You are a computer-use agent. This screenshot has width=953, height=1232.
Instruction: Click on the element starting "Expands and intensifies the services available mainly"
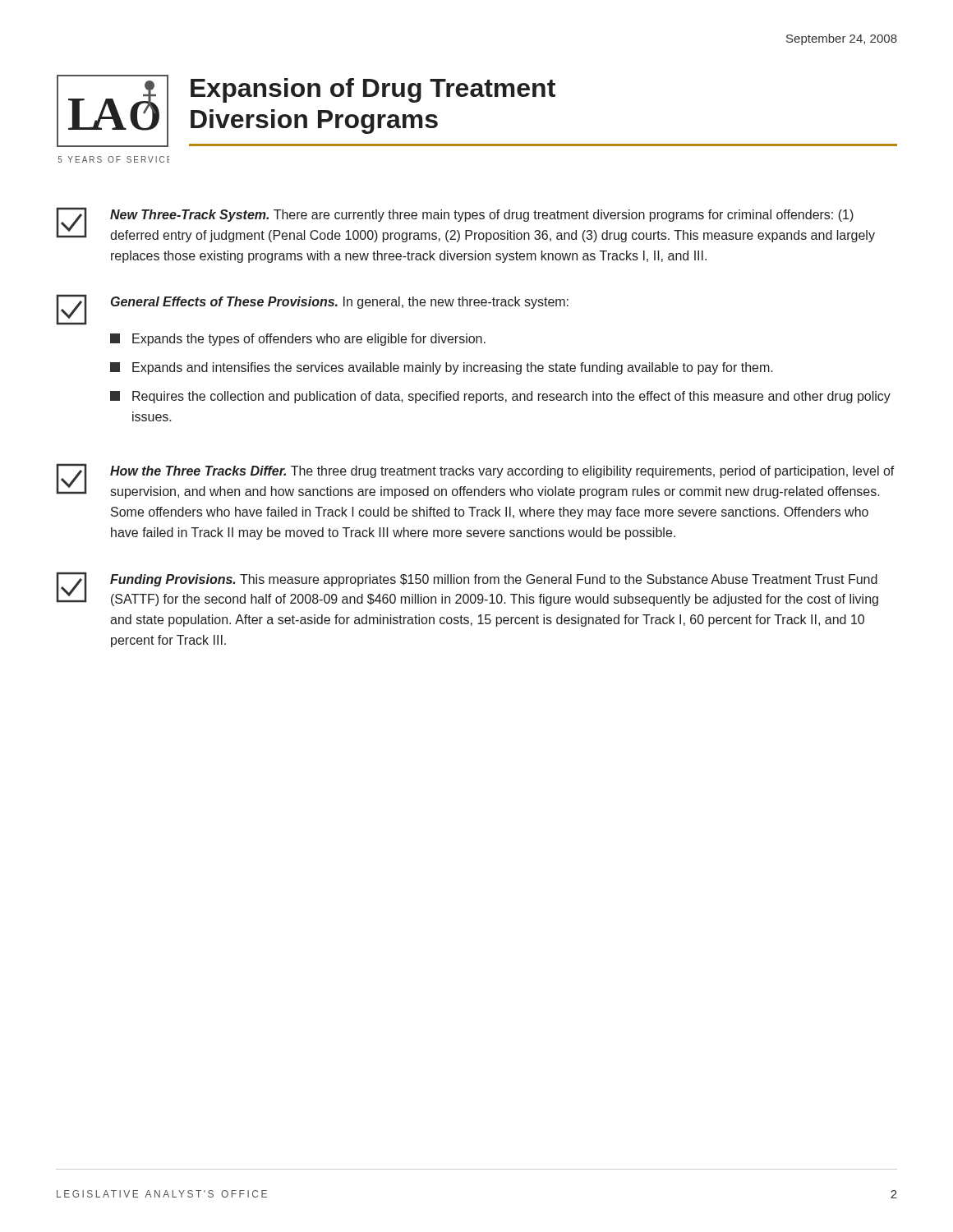(x=442, y=368)
